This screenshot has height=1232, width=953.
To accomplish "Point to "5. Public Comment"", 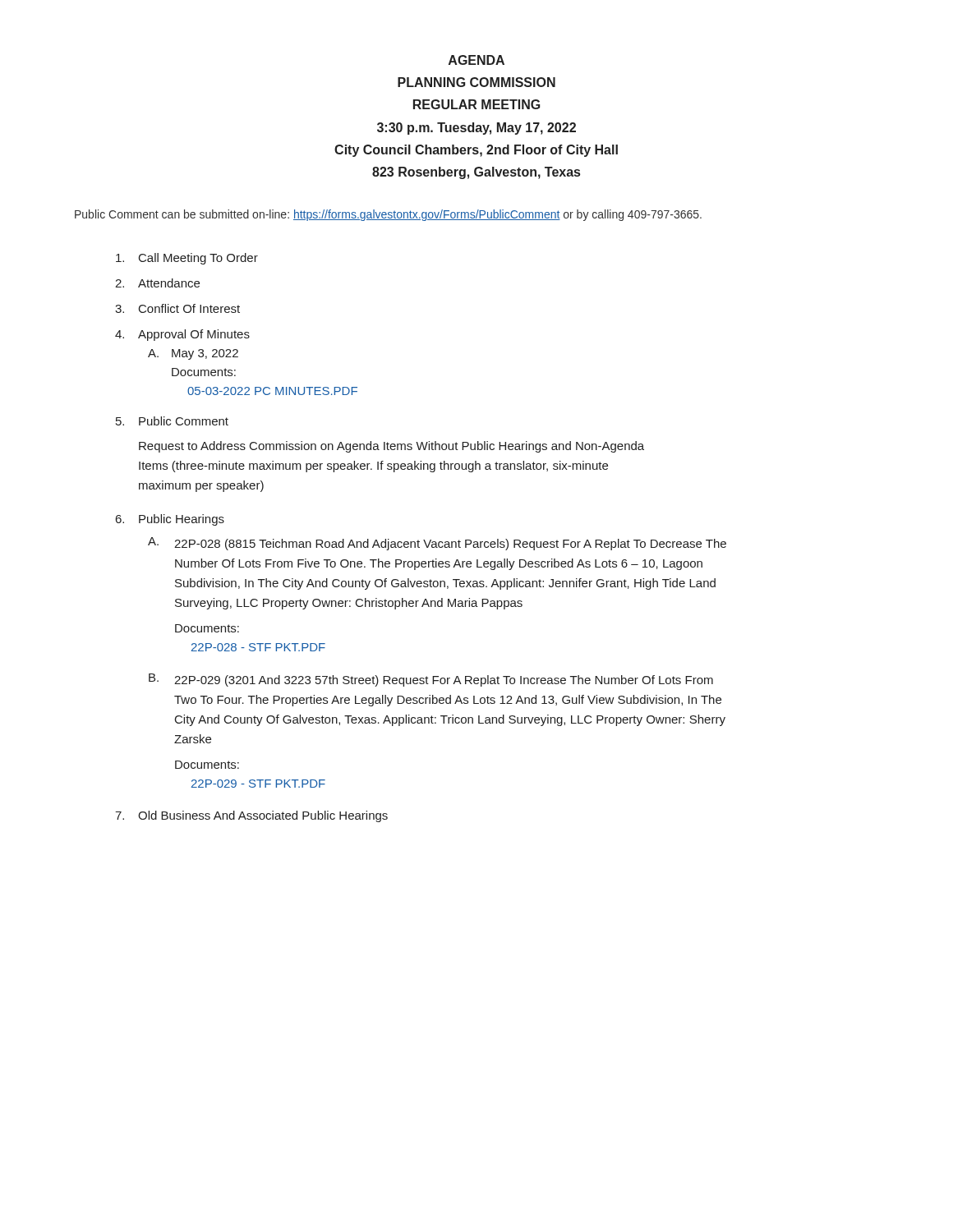I will pos(172,421).
